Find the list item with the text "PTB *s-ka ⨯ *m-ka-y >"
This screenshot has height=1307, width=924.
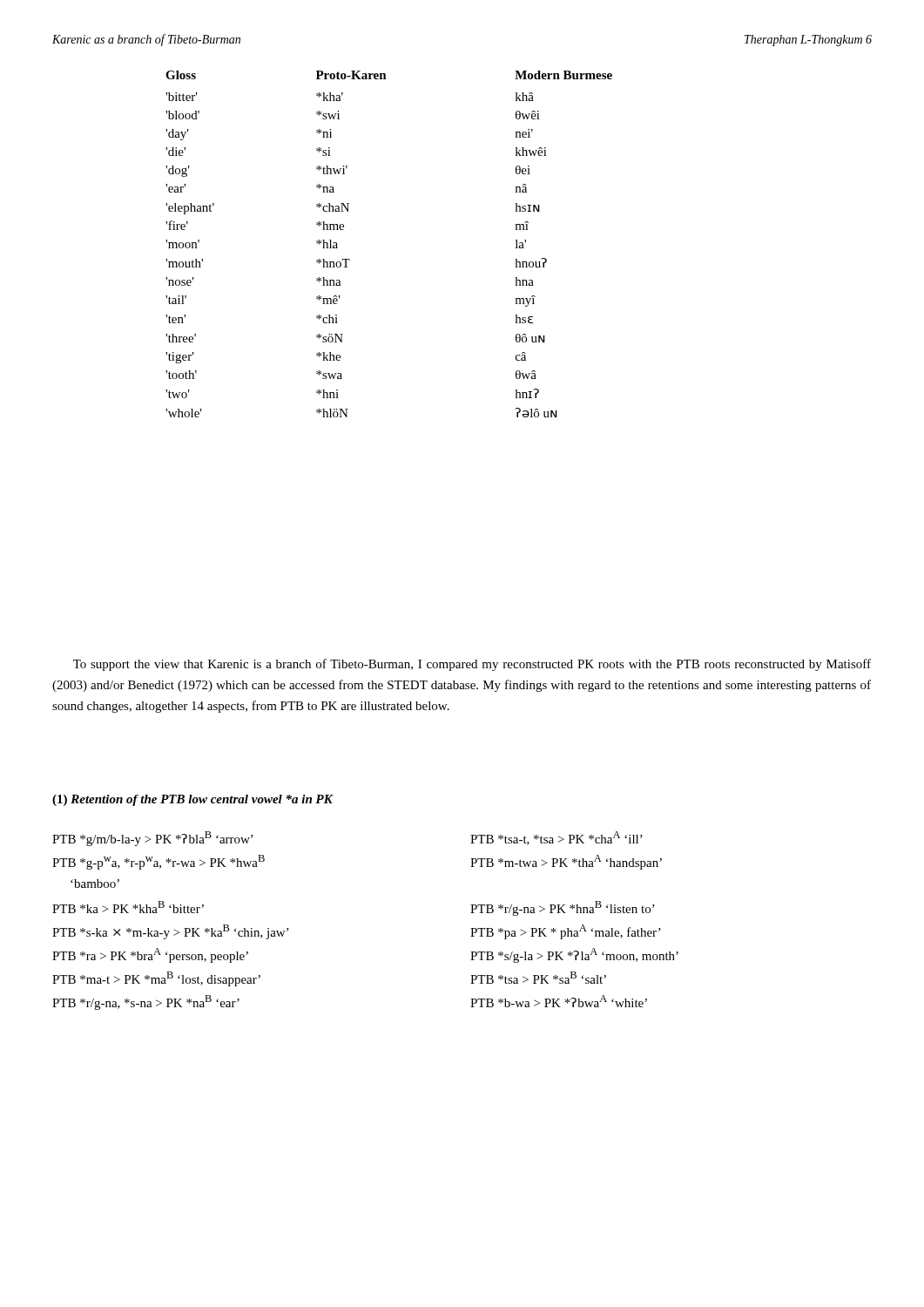tap(171, 931)
